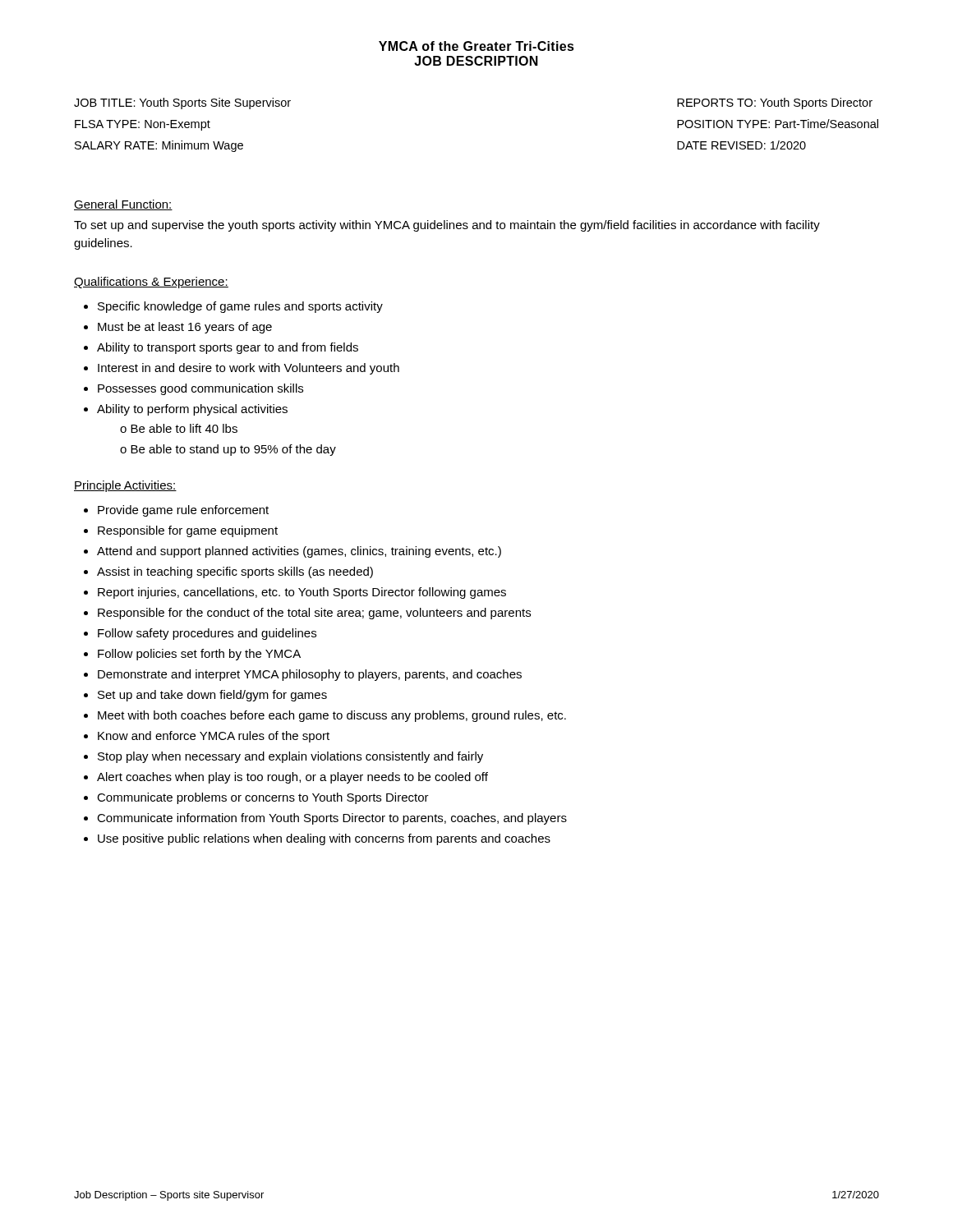Click where it says "Follow safety procedures and guidelines"

click(207, 633)
